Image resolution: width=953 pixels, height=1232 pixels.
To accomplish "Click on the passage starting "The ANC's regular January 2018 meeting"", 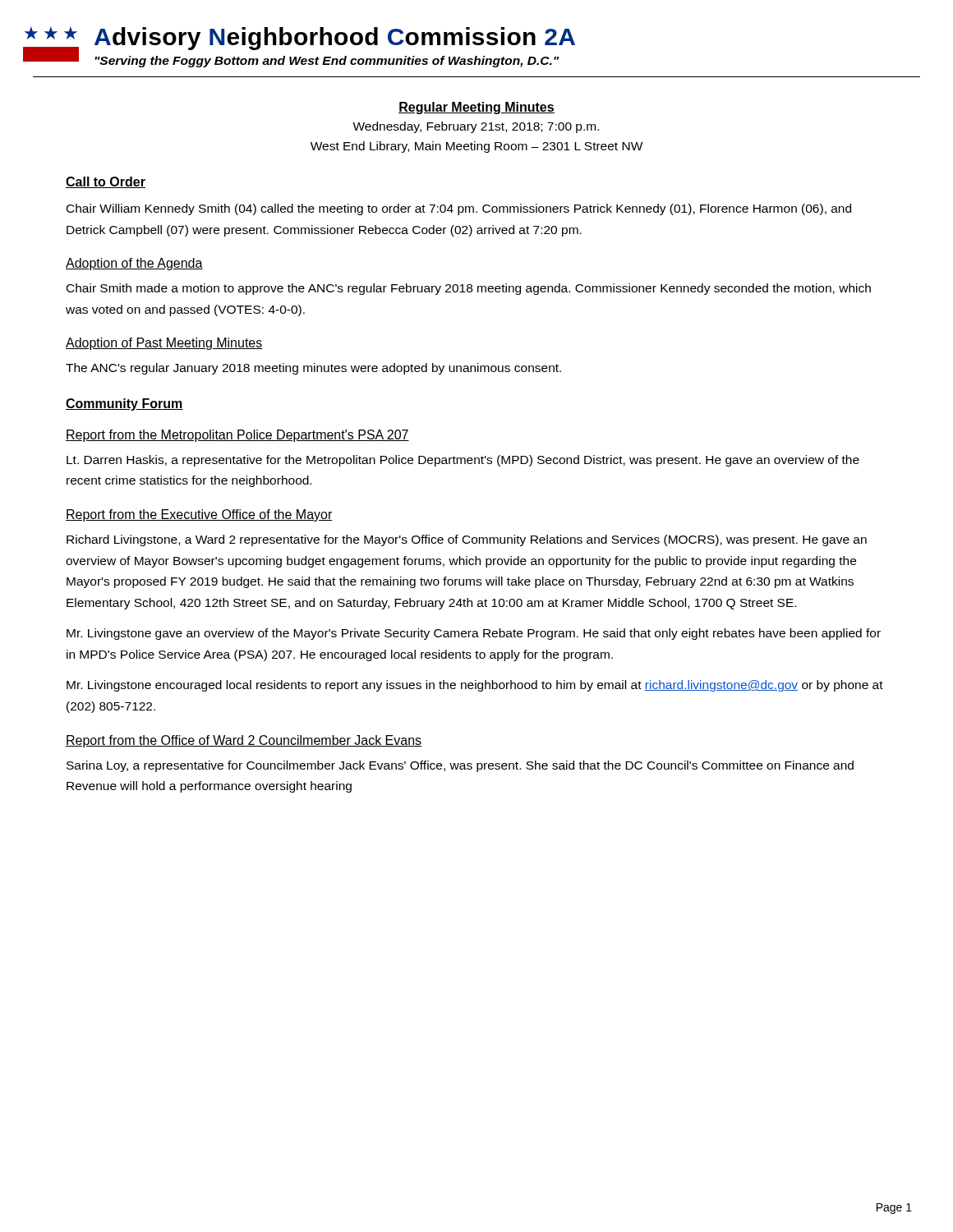I will tap(314, 368).
